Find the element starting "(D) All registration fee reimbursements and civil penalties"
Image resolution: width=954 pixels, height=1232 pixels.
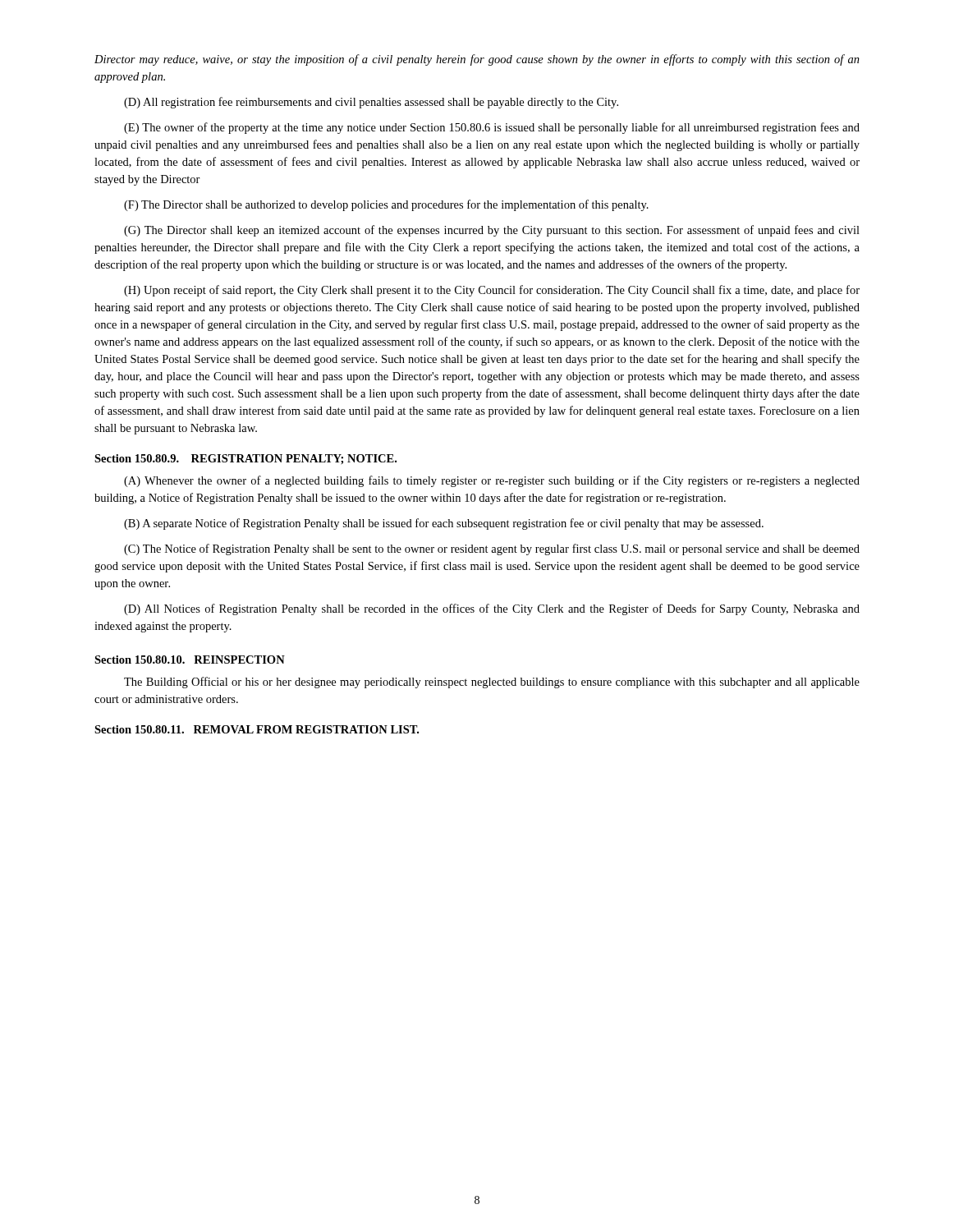click(x=371, y=102)
